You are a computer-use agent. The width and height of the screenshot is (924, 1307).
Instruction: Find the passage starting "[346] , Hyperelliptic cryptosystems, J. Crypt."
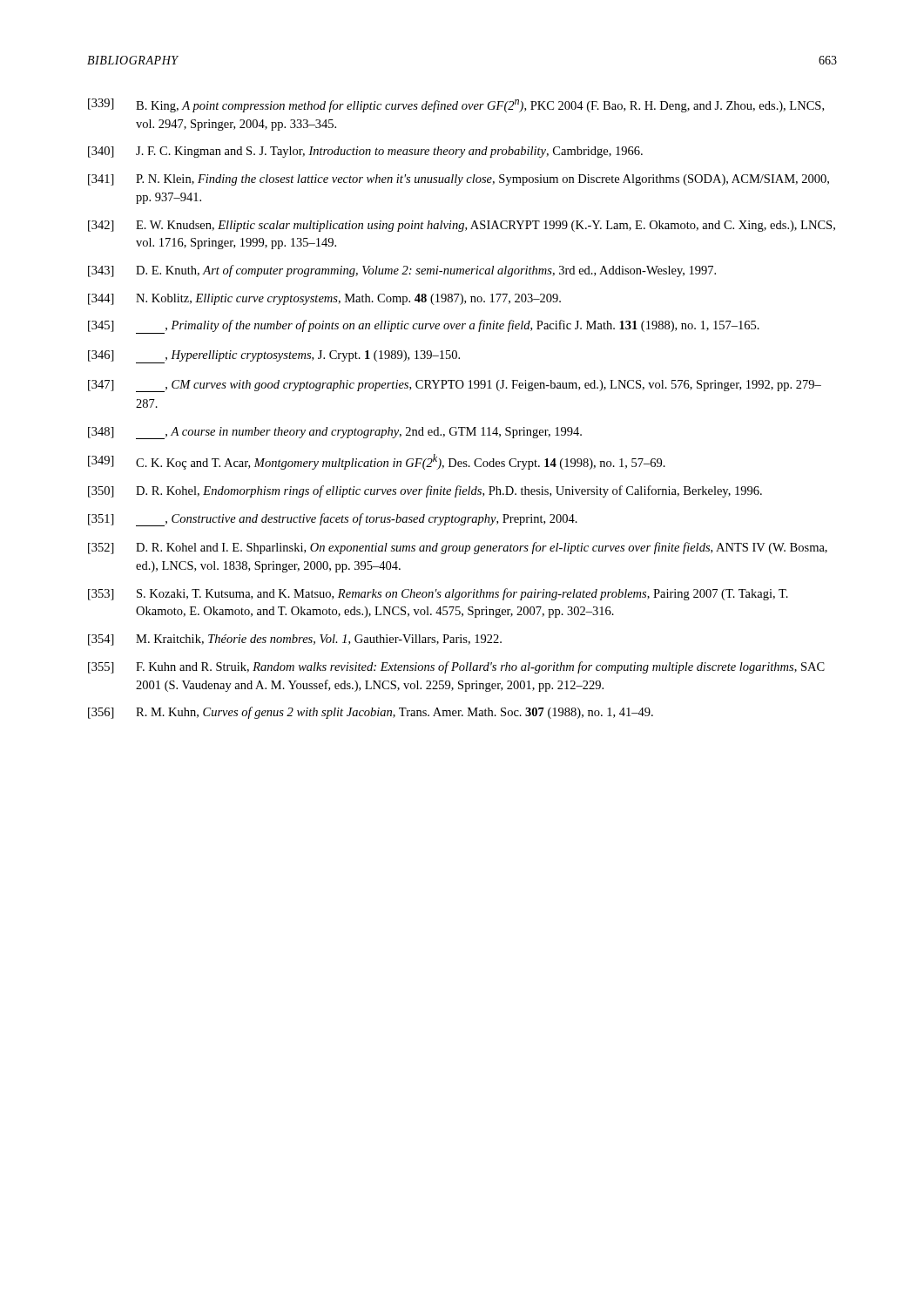[x=462, y=356]
